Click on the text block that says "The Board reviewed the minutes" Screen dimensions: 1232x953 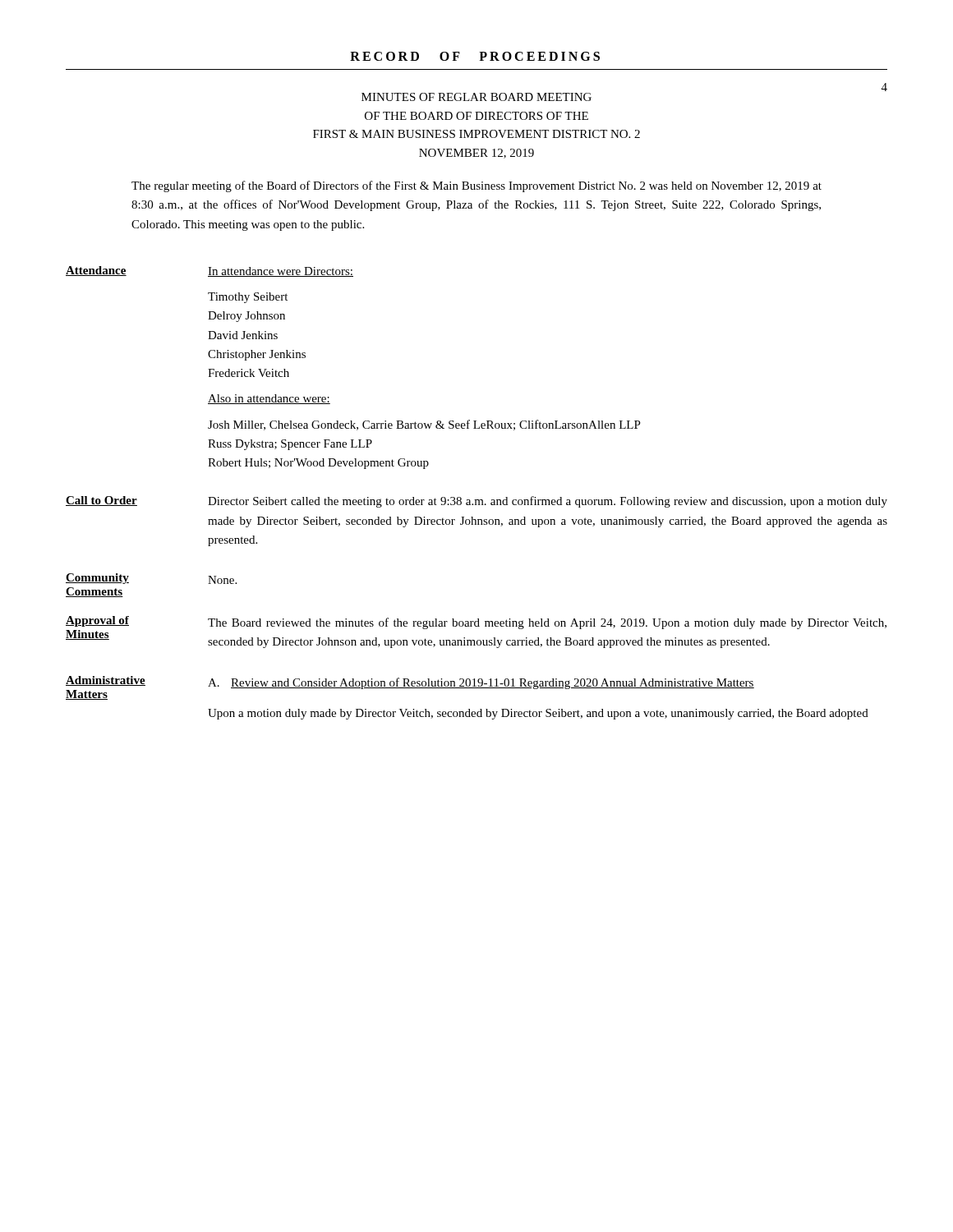(x=548, y=633)
